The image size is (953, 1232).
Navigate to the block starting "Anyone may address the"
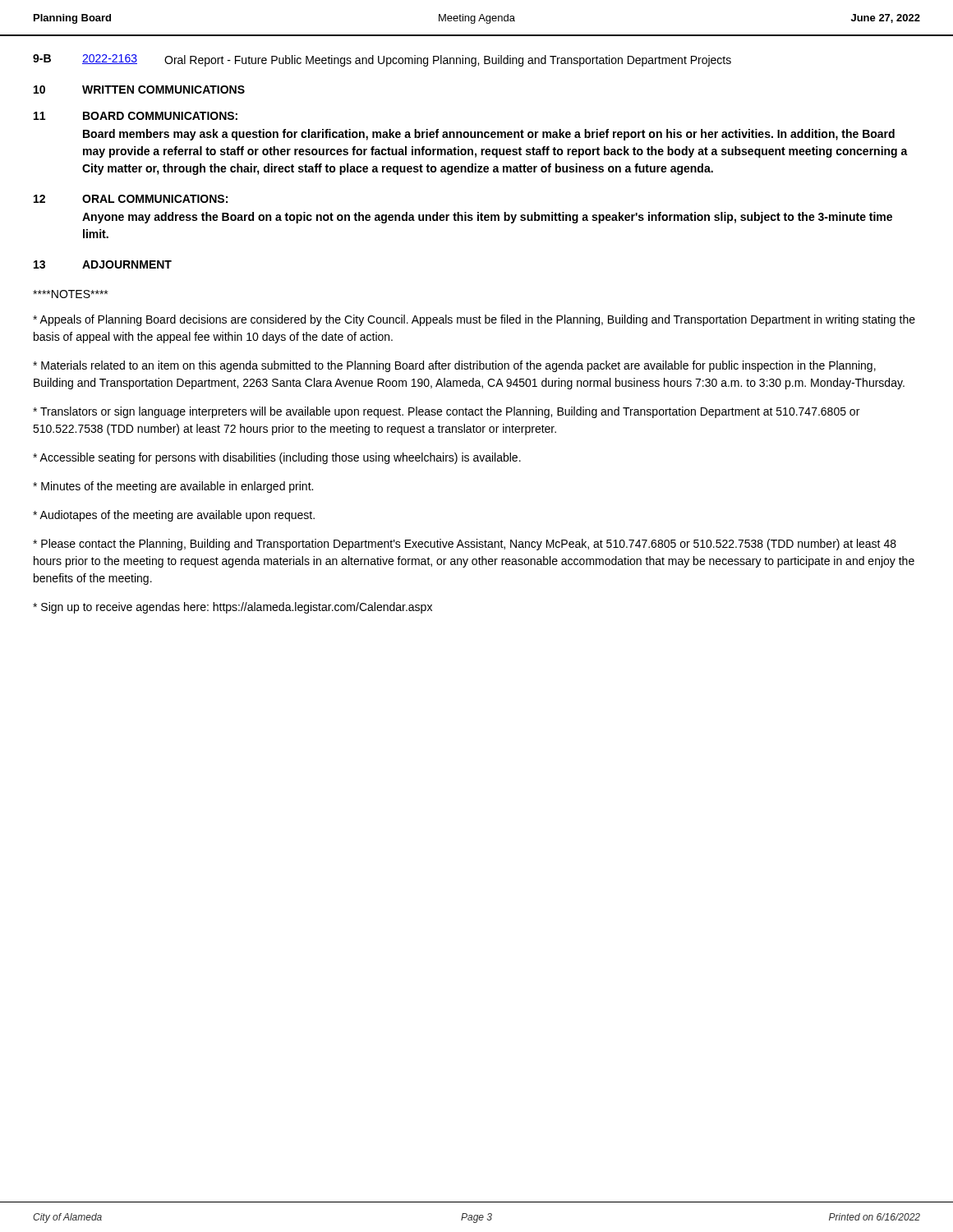click(x=487, y=226)
